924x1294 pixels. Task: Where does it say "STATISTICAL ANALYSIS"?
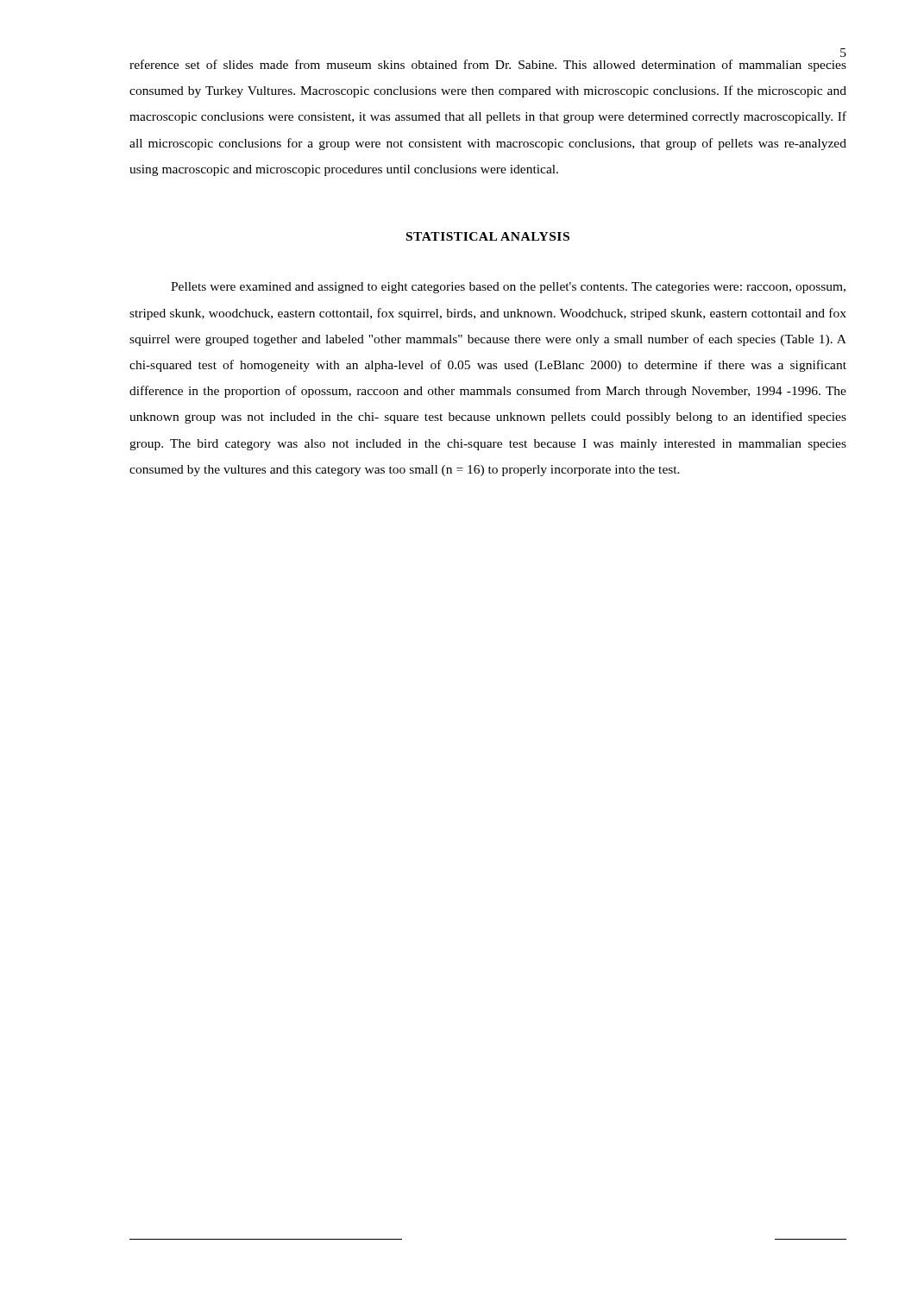pyautogui.click(x=488, y=236)
